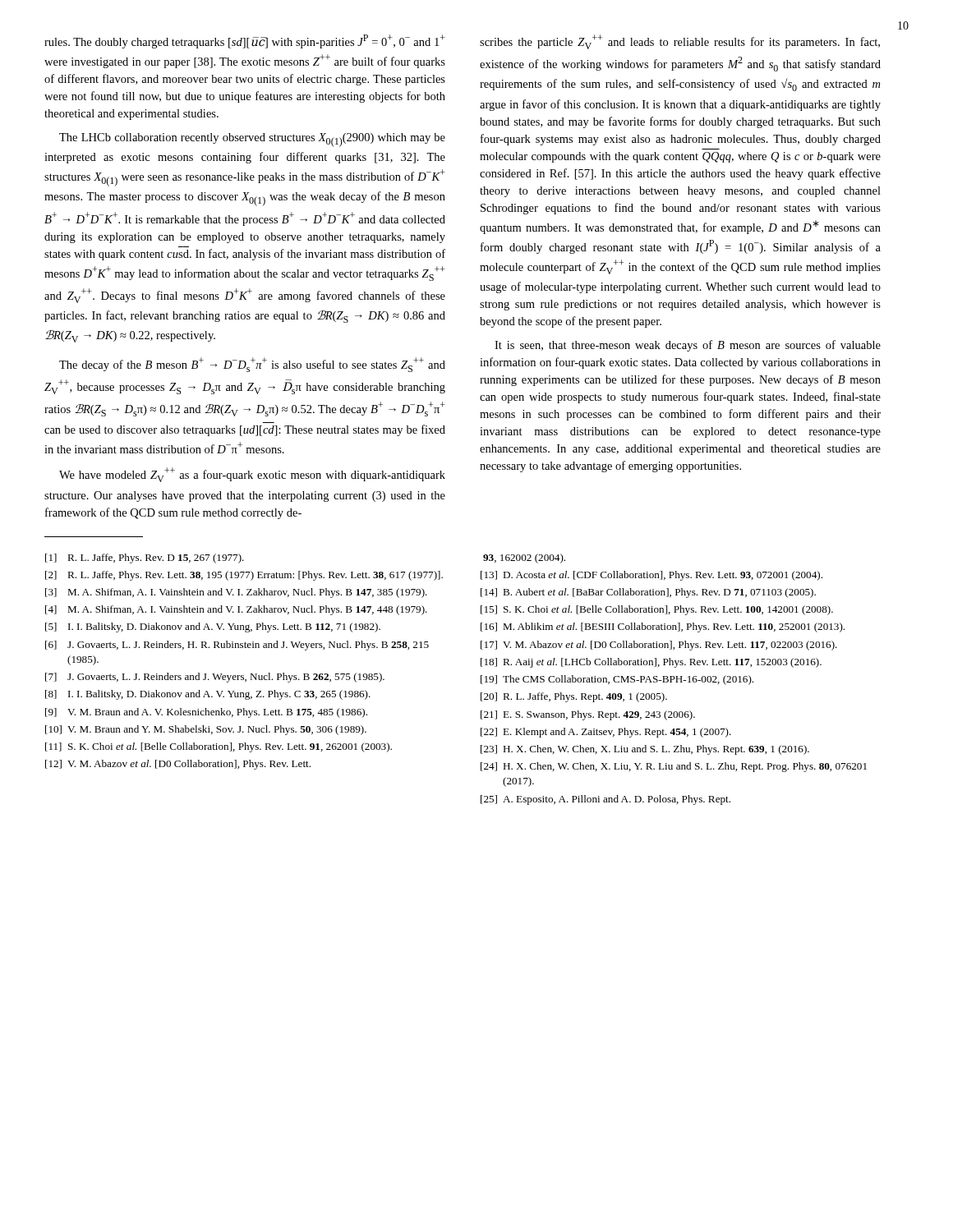Select the text block starting "[18] R. Aaij et al. [LHCb Collaboration],"
This screenshot has width=953, height=1232.
point(680,662)
